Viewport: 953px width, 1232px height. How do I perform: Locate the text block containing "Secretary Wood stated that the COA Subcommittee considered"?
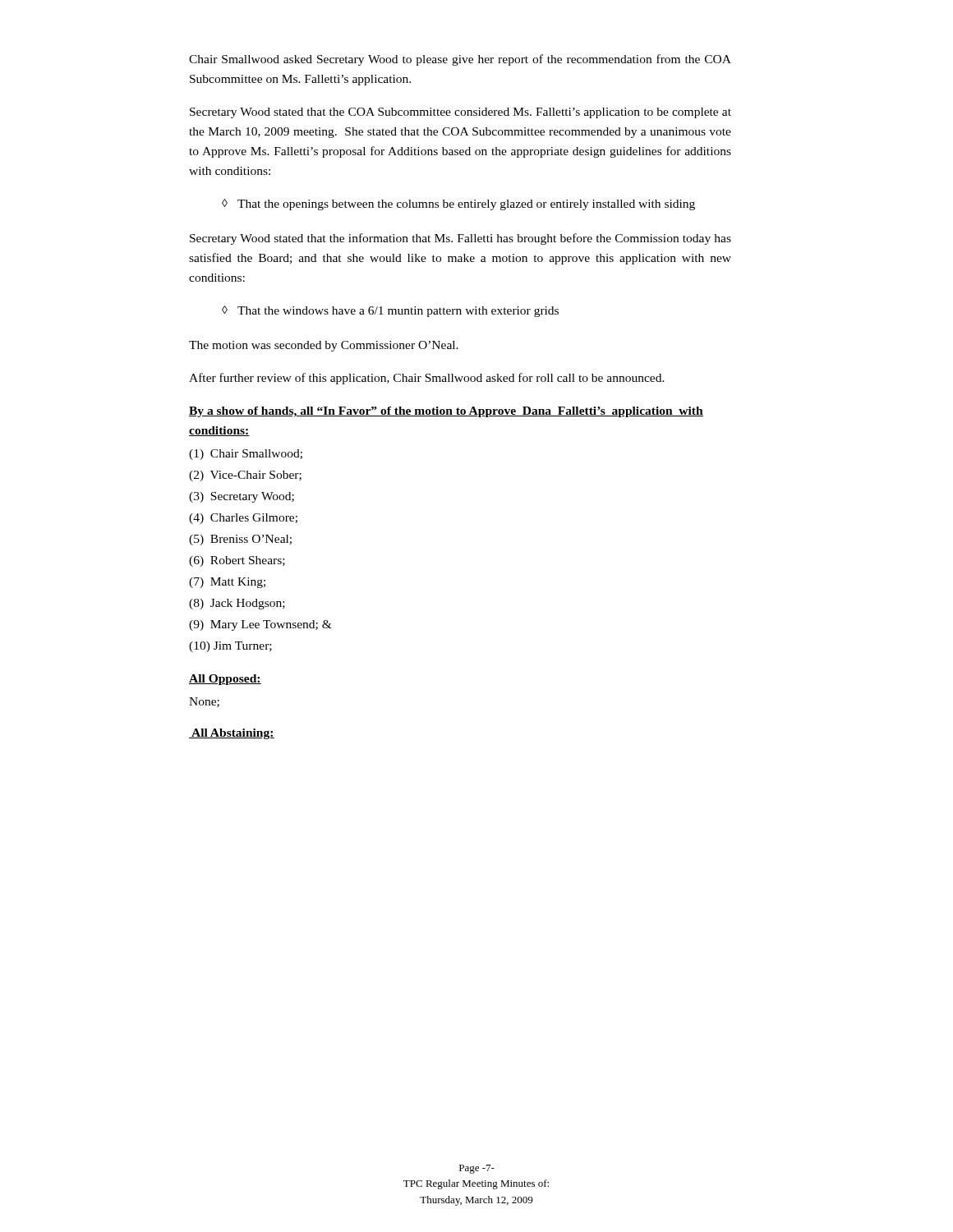coord(460,141)
